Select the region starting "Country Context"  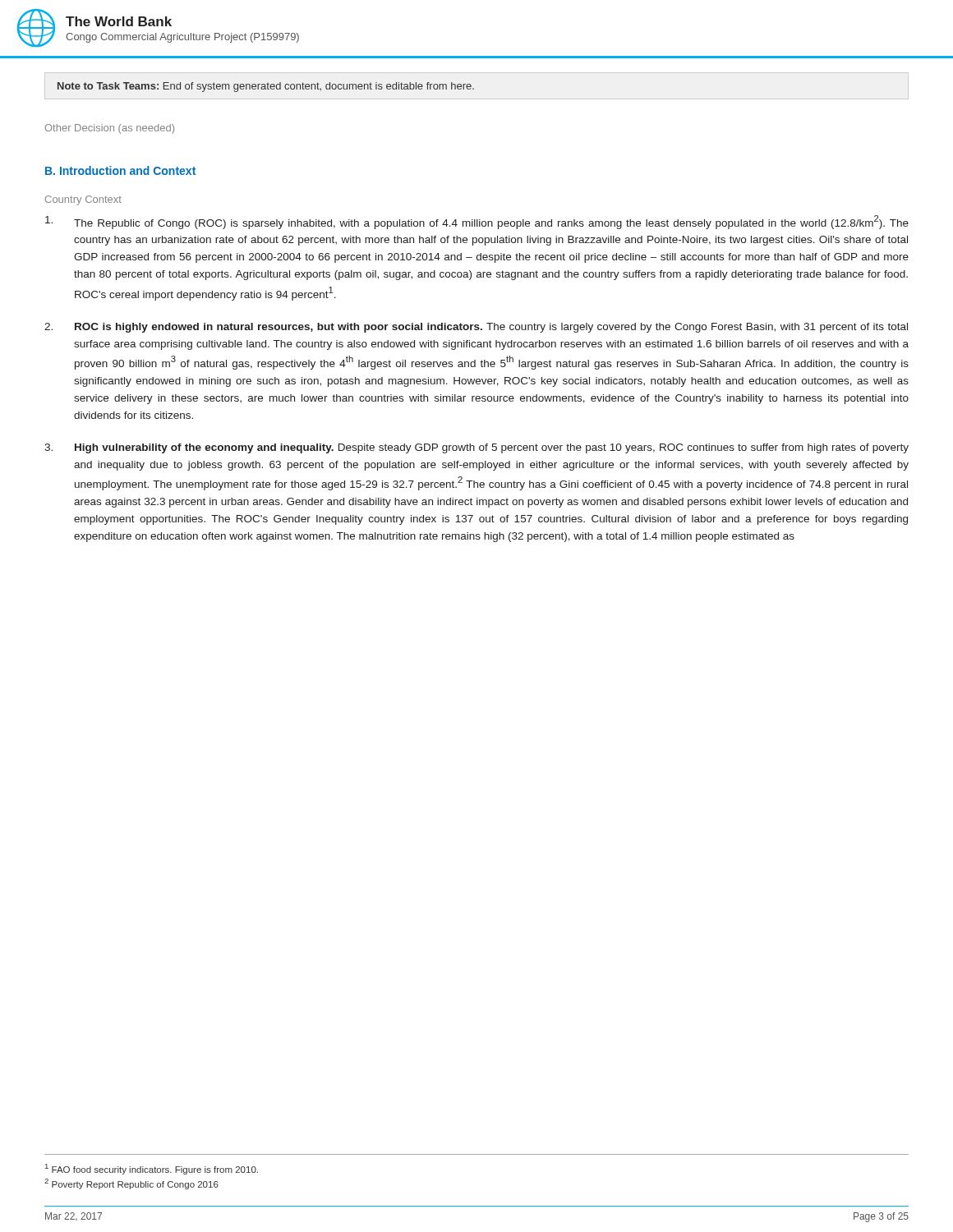pos(83,199)
